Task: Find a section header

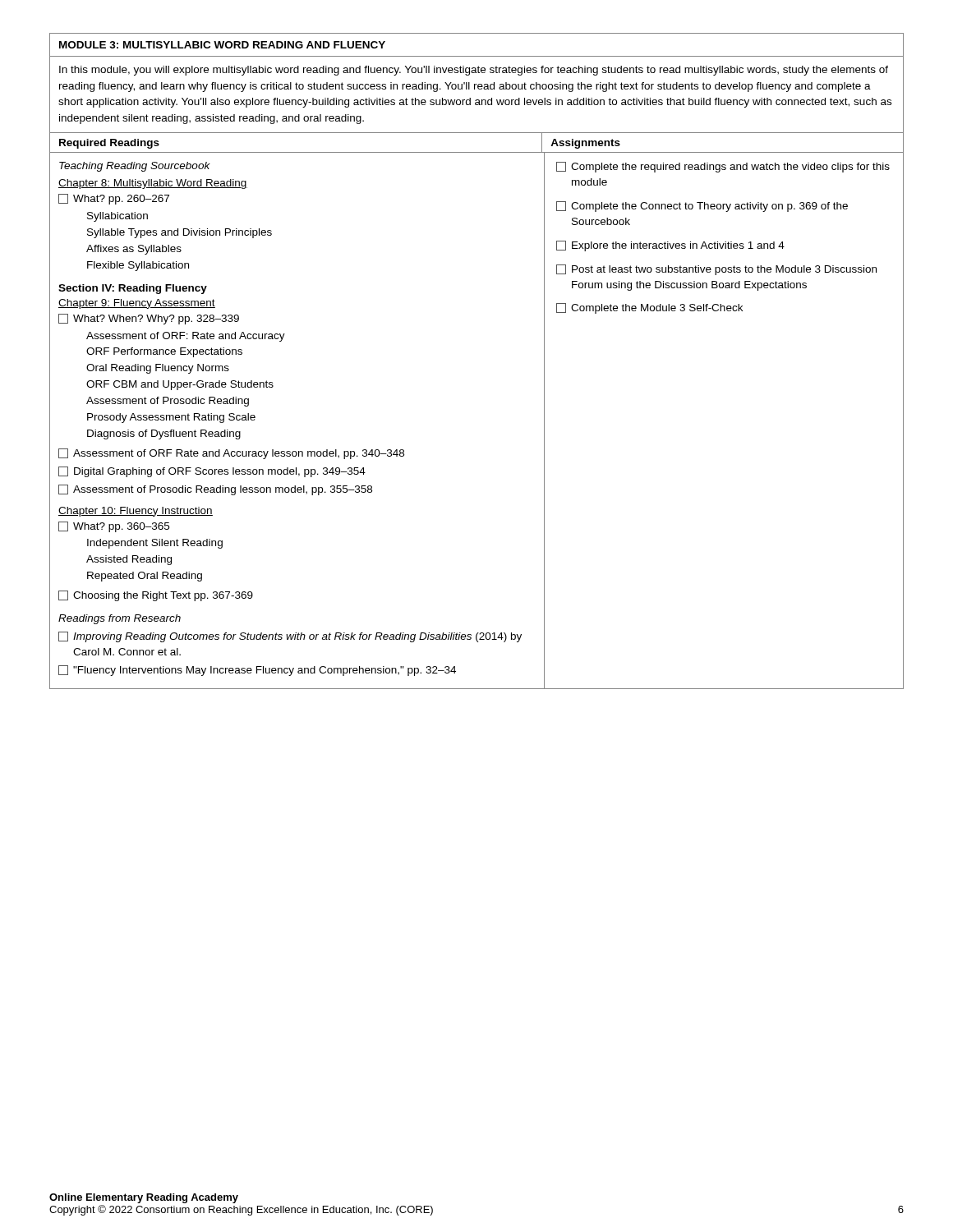Action: click(x=222, y=45)
